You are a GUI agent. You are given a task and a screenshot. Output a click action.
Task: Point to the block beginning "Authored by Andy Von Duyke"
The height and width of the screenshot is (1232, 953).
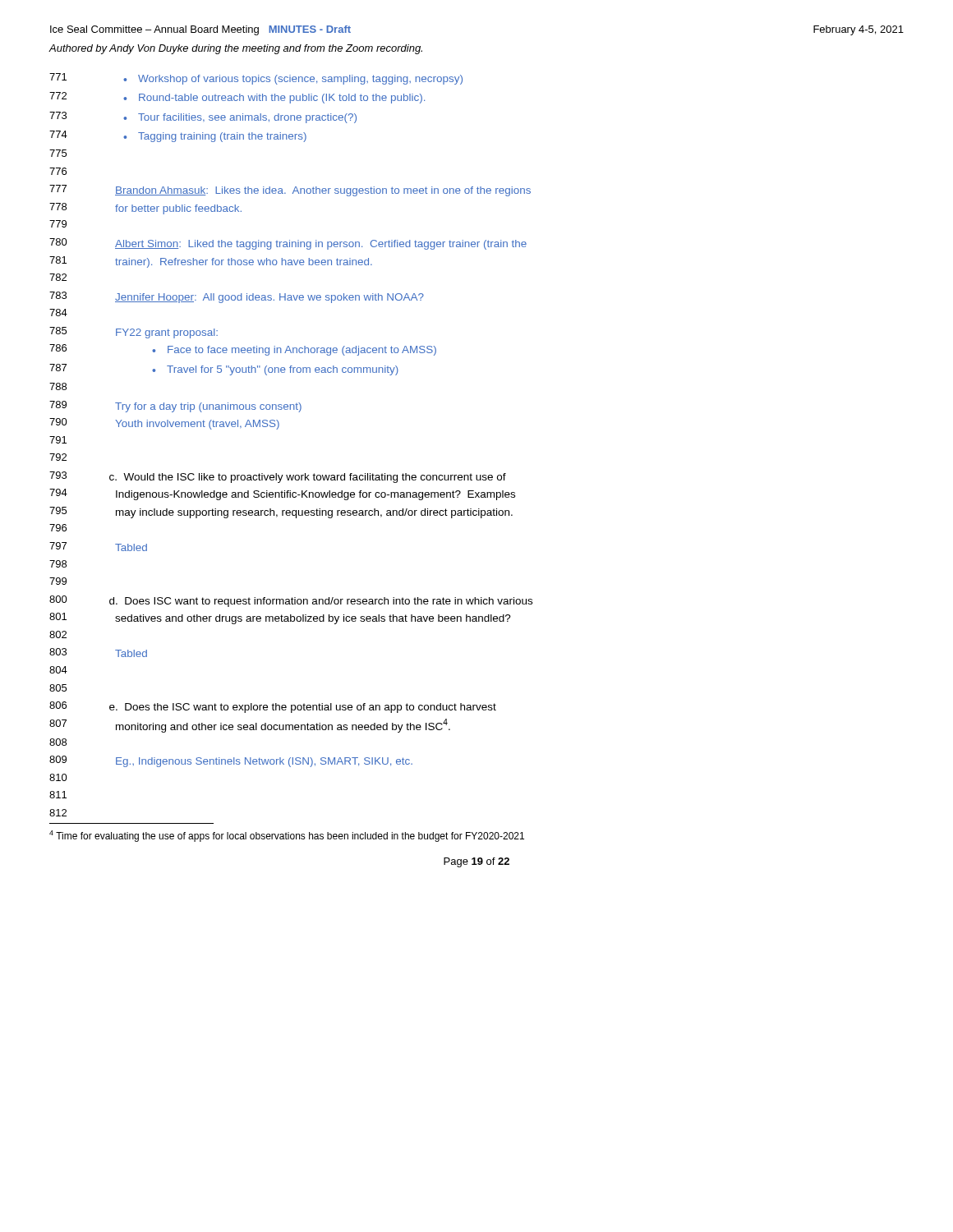(x=236, y=48)
